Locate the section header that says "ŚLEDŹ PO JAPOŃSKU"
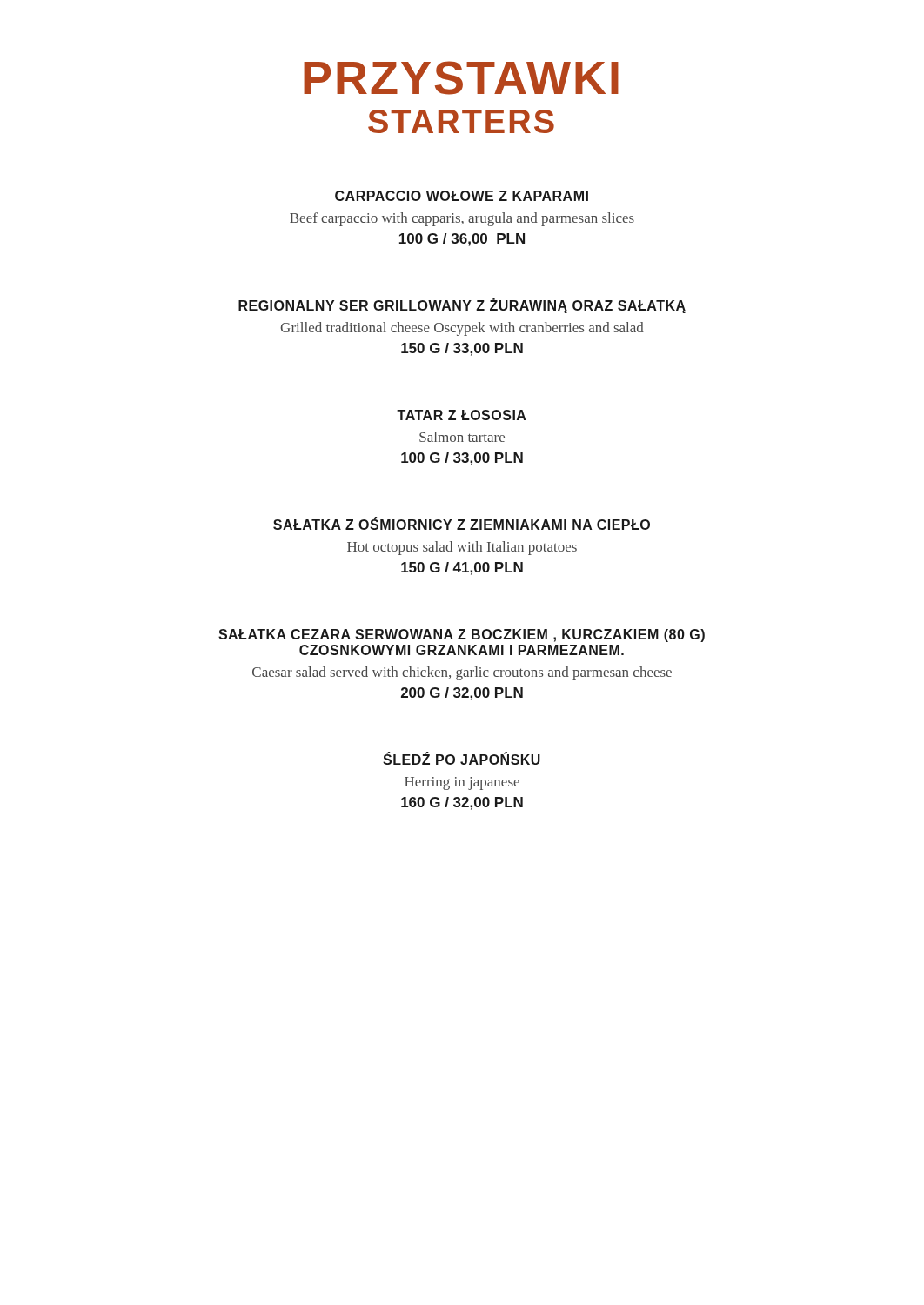This screenshot has width=924, height=1305. [462, 782]
